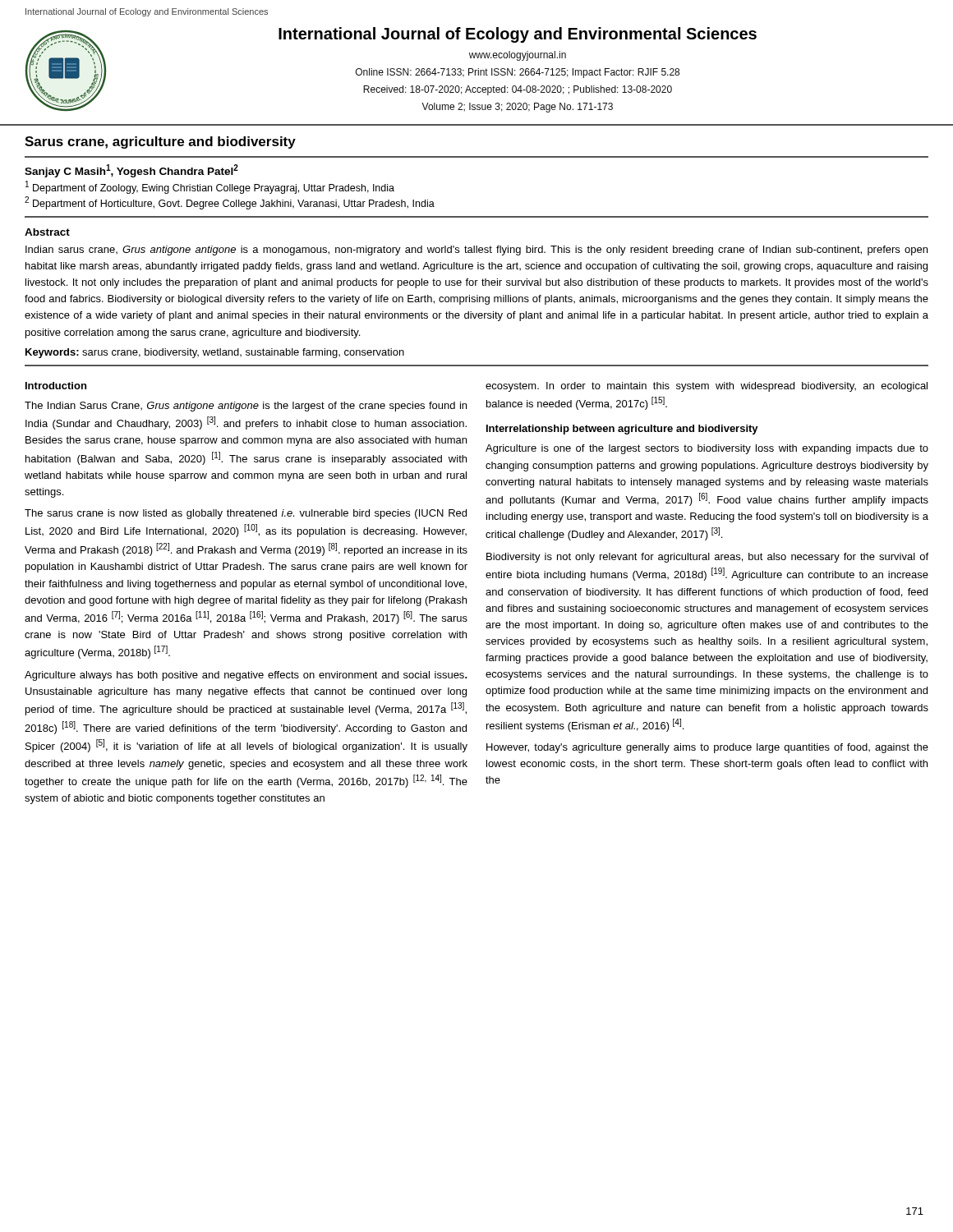Click on the text block containing "Keywords: sarus crane, biodiversity,"
The image size is (953, 1232).
coord(215,352)
